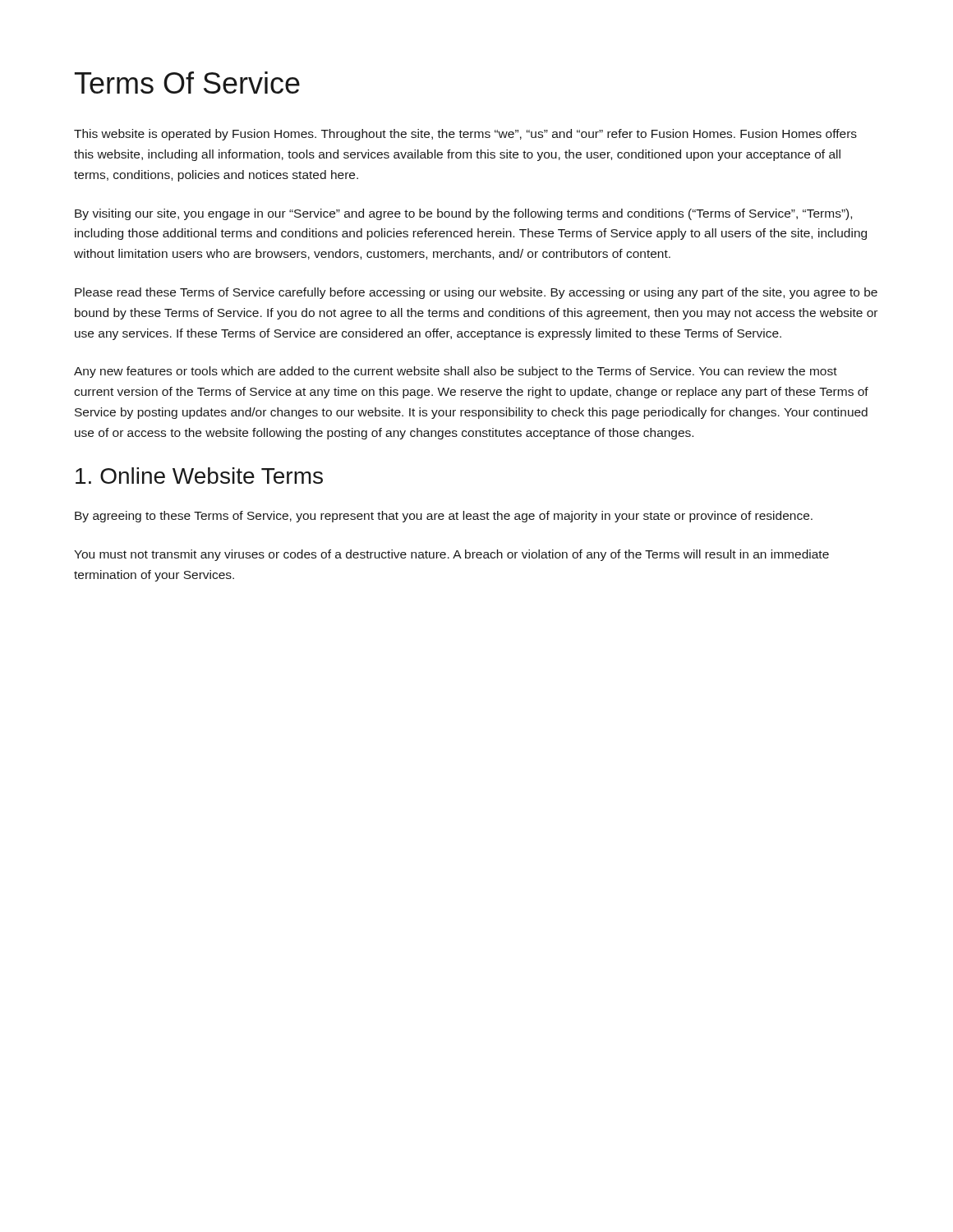Image resolution: width=953 pixels, height=1232 pixels.
Task: Find the block on this page that starts "Please read these Terms of Service carefully before"
Action: [476, 312]
